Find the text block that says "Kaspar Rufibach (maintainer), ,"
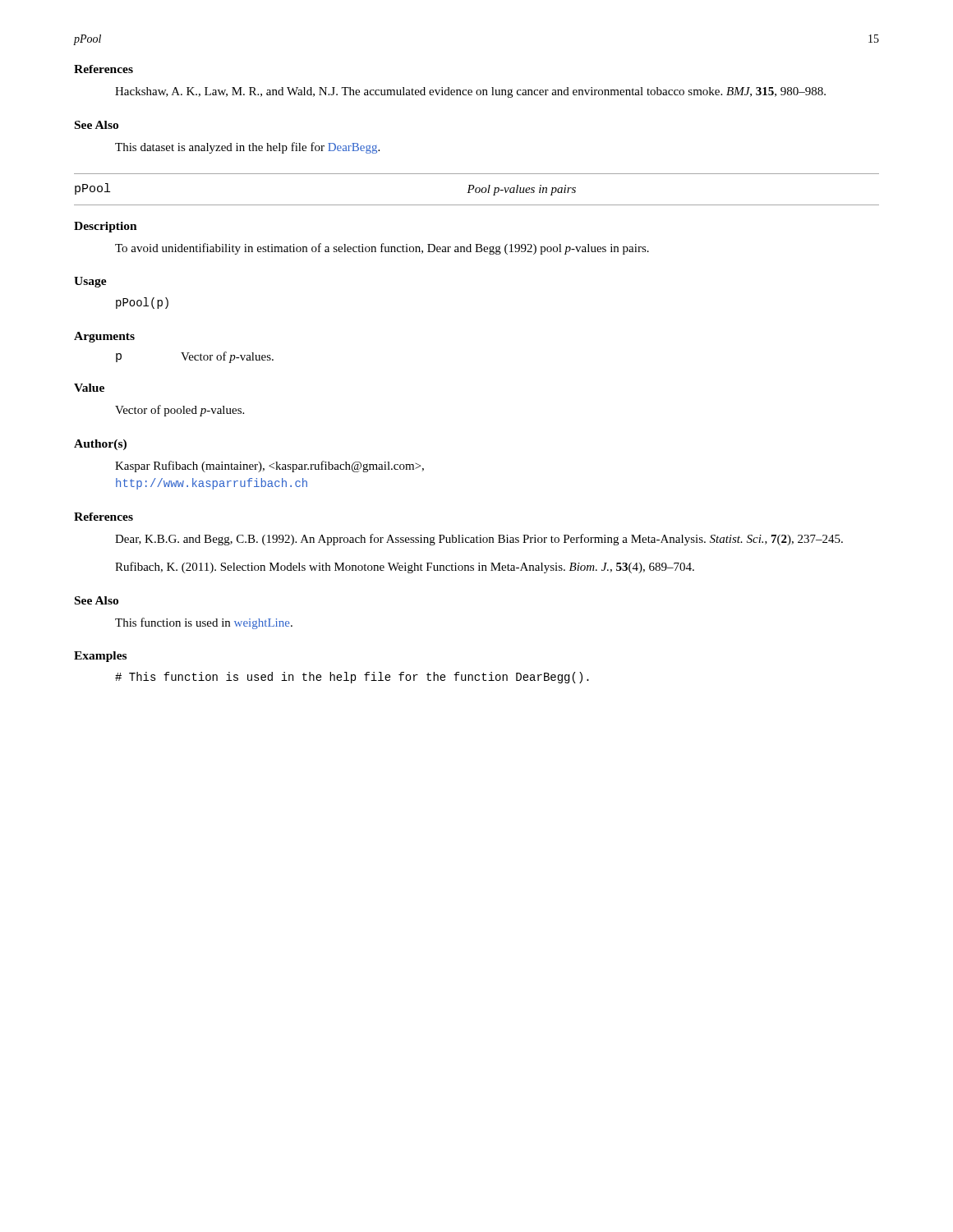953x1232 pixels. [269, 467]
